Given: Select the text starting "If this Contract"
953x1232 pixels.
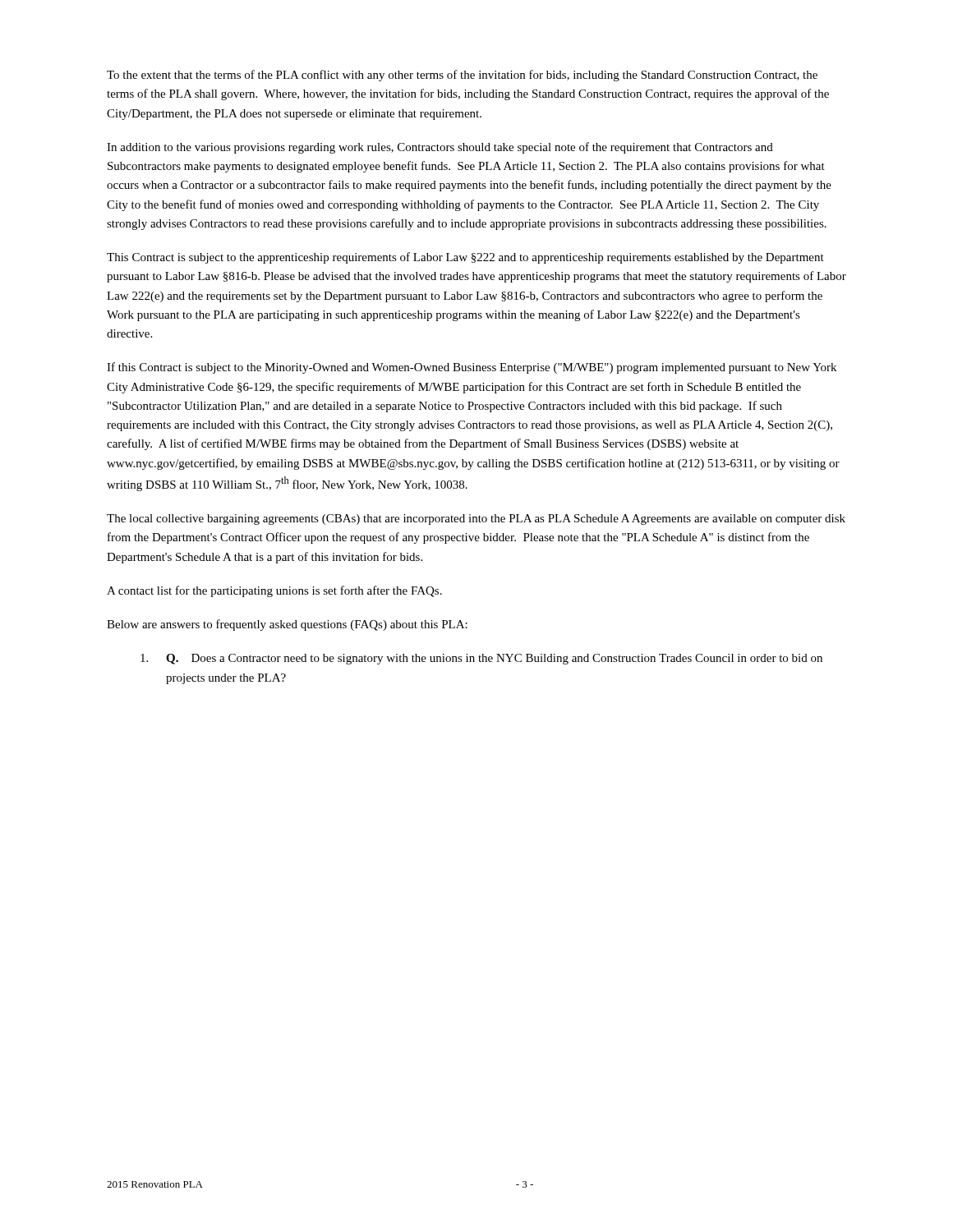Looking at the screenshot, I should [473, 426].
